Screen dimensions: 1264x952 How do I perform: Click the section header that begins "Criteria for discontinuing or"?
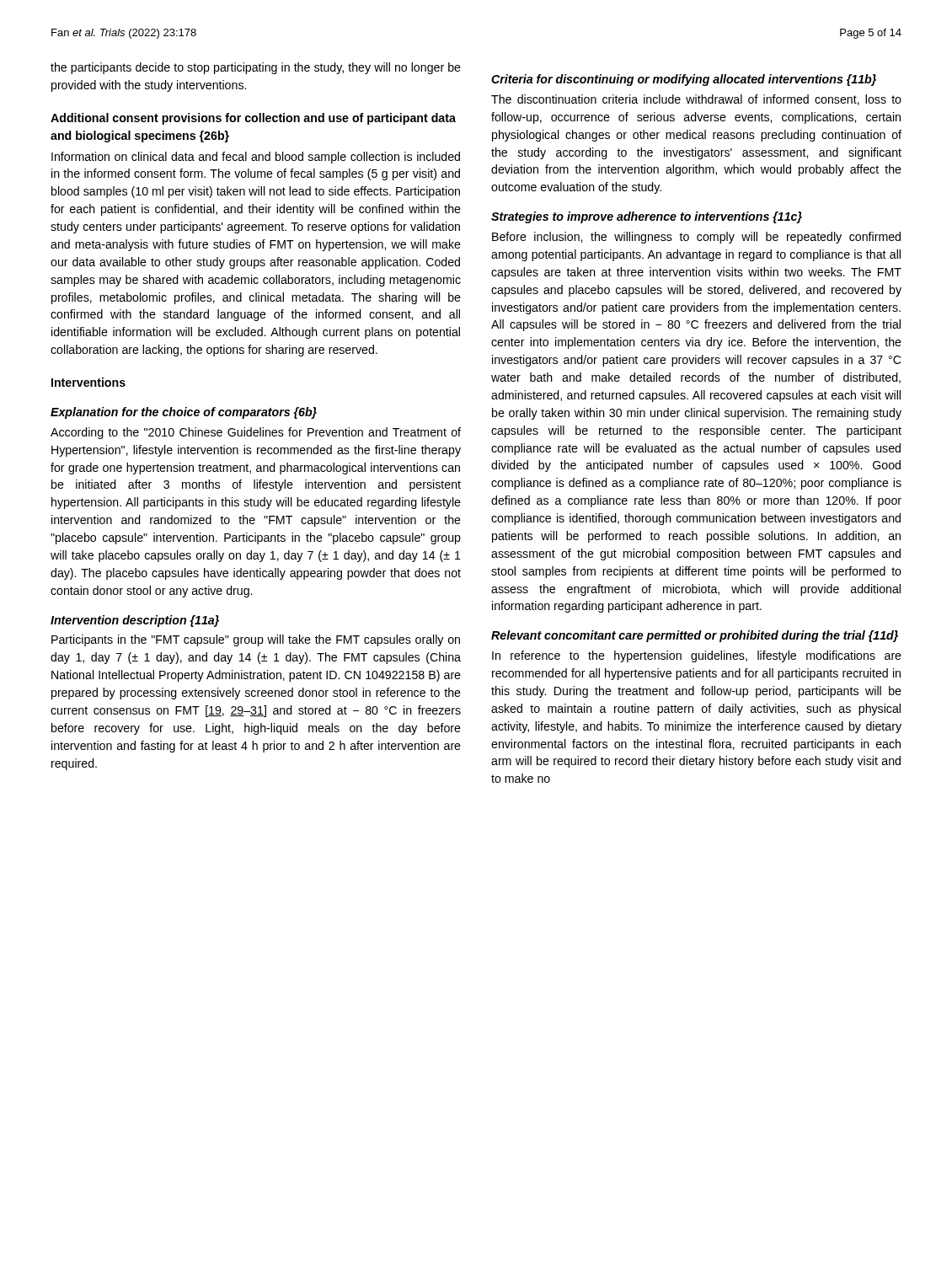click(x=684, y=79)
